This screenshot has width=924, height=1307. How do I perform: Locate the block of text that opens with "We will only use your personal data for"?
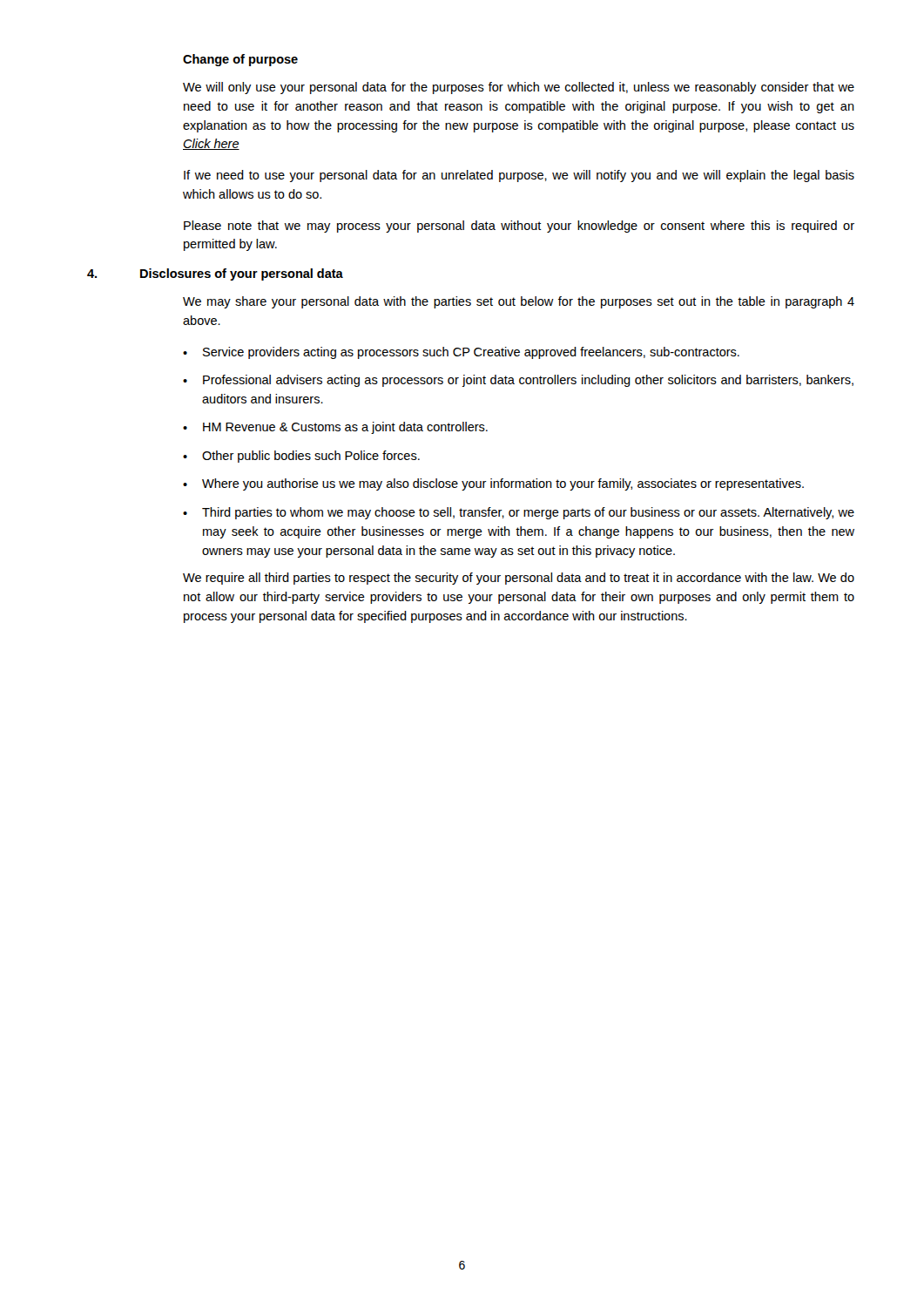[519, 116]
